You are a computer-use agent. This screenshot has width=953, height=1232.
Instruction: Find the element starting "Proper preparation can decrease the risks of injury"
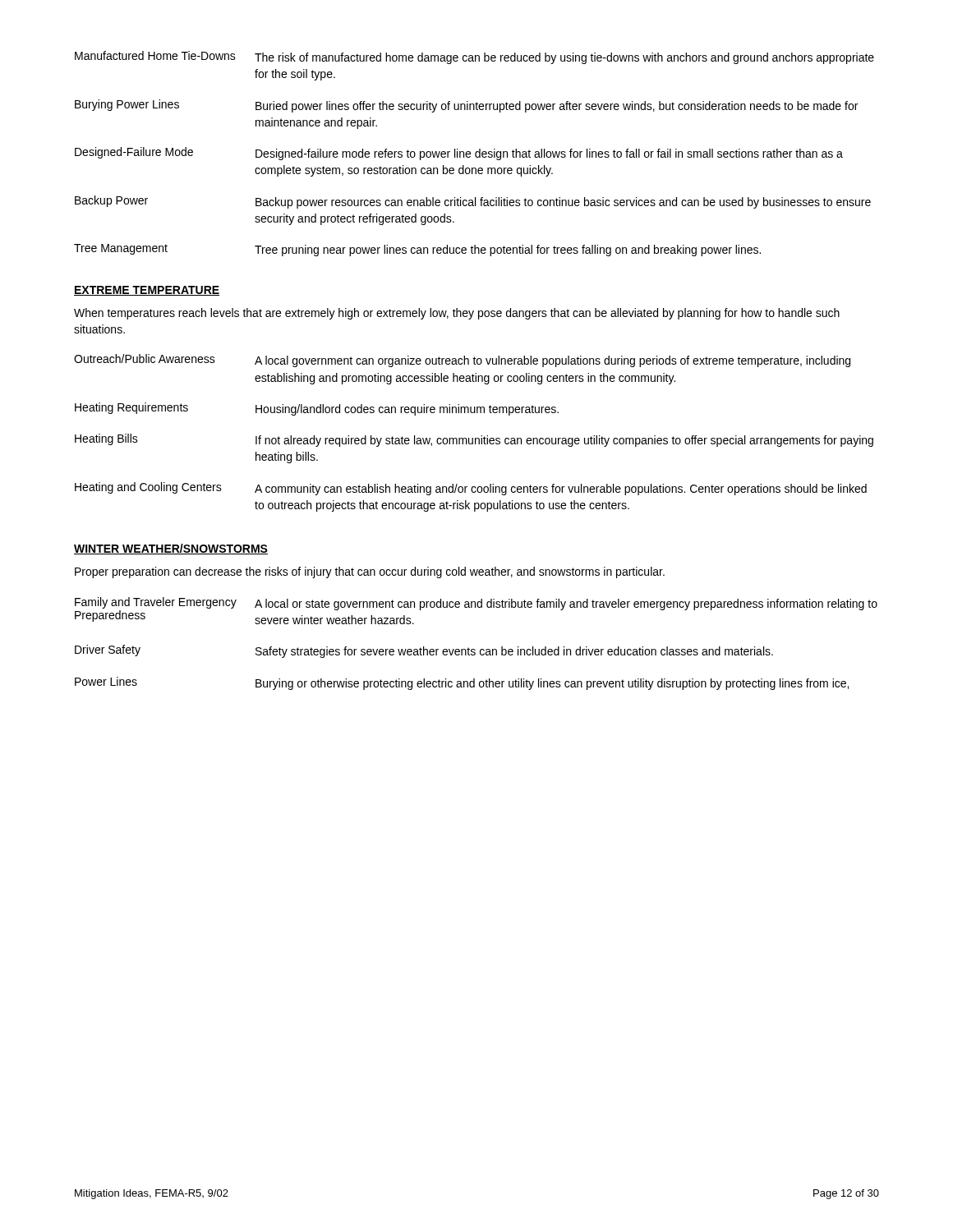(x=370, y=572)
